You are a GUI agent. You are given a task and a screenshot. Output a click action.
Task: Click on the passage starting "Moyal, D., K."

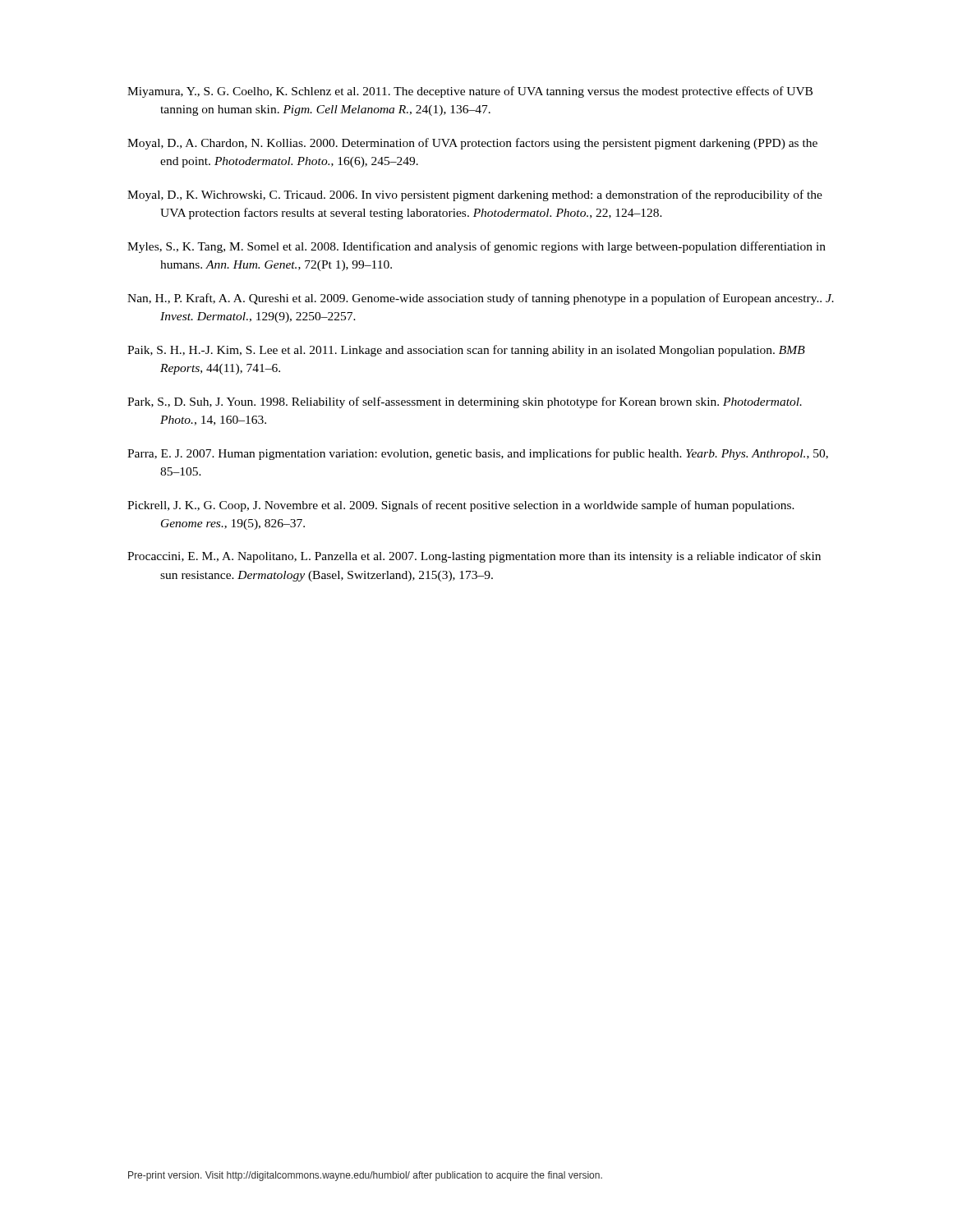(475, 203)
